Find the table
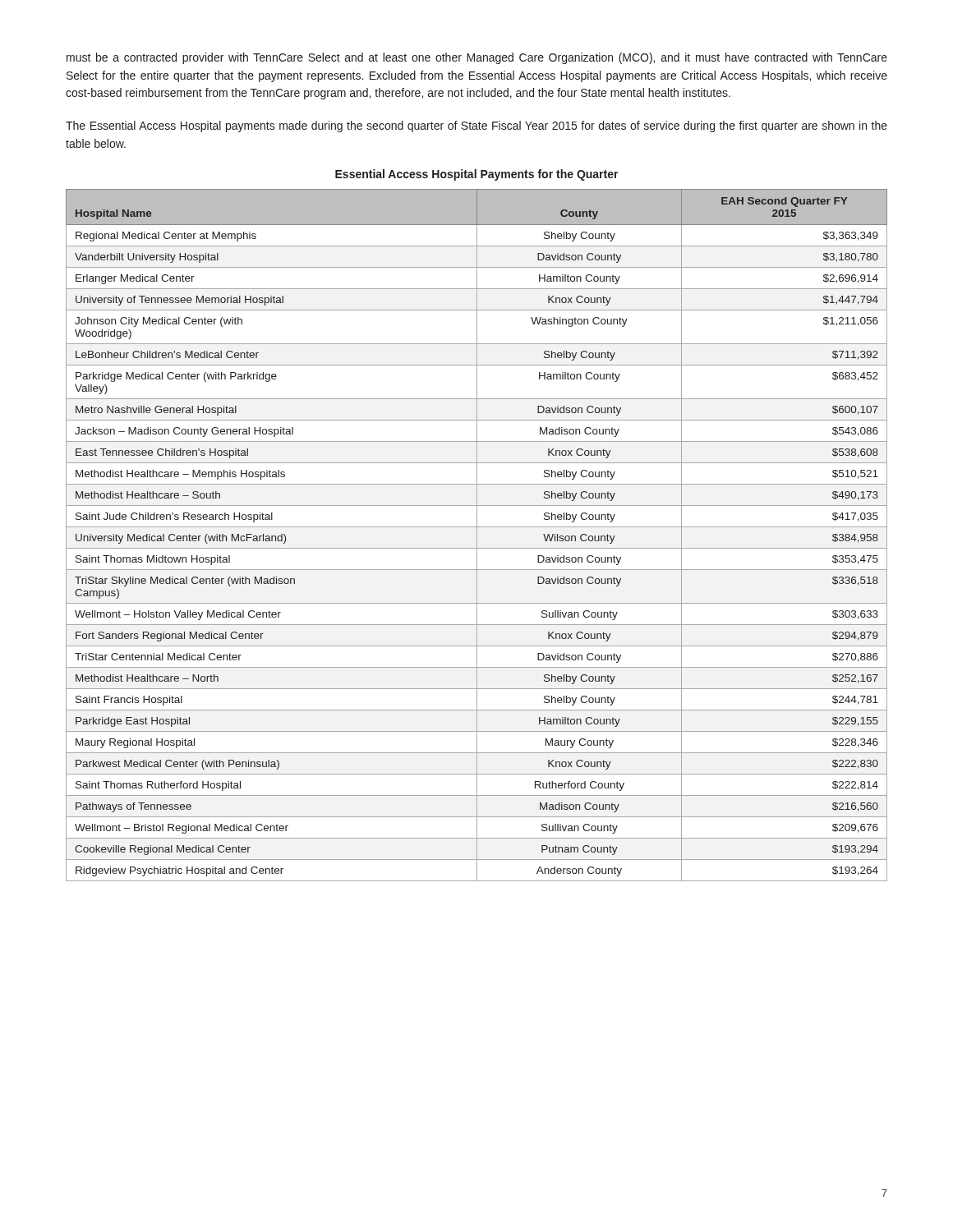Viewport: 953px width, 1232px height. (476, 535)
